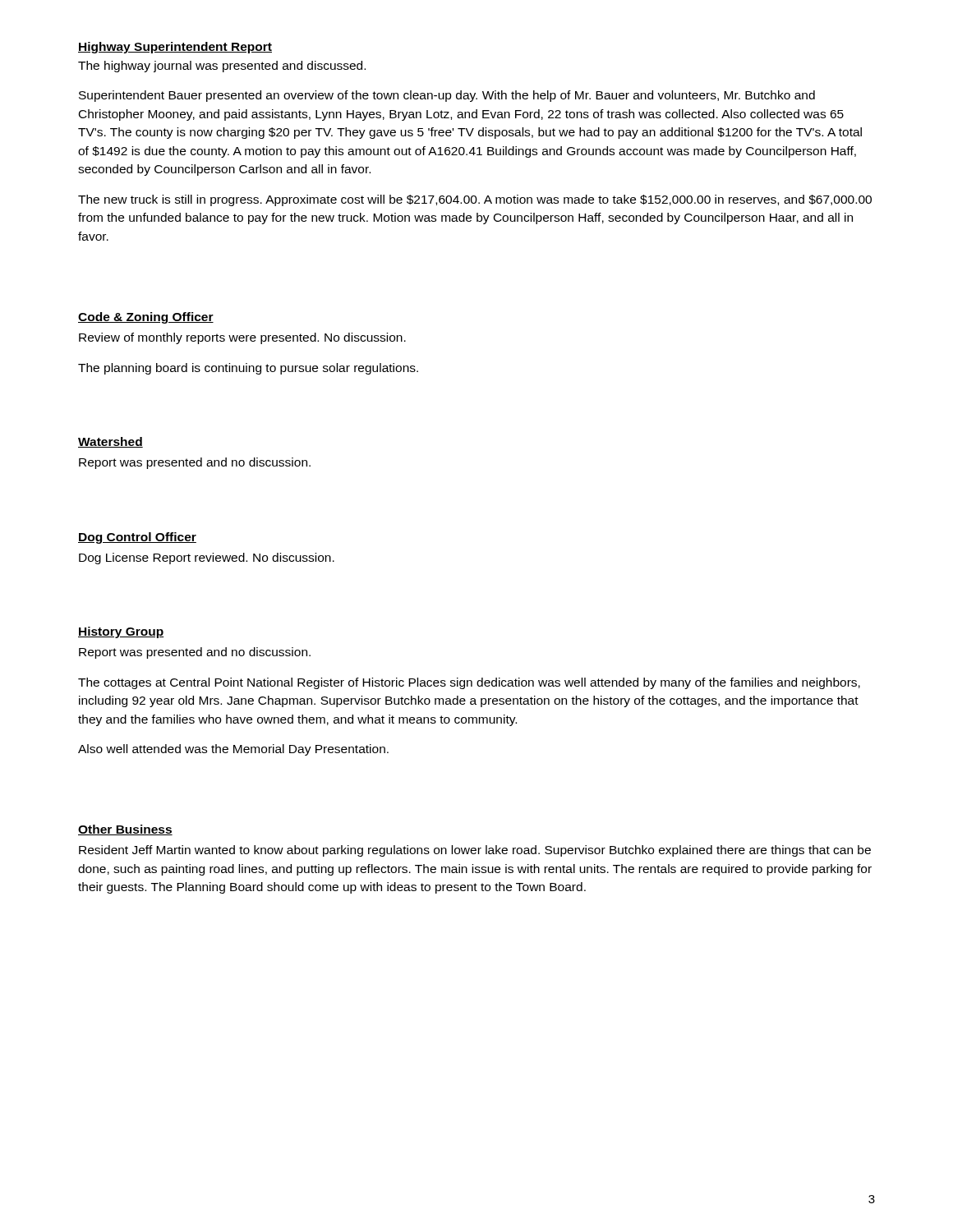Select the element starting "The planning board is continuing"
953x1232 pixels.
click(x=249, y=367)
